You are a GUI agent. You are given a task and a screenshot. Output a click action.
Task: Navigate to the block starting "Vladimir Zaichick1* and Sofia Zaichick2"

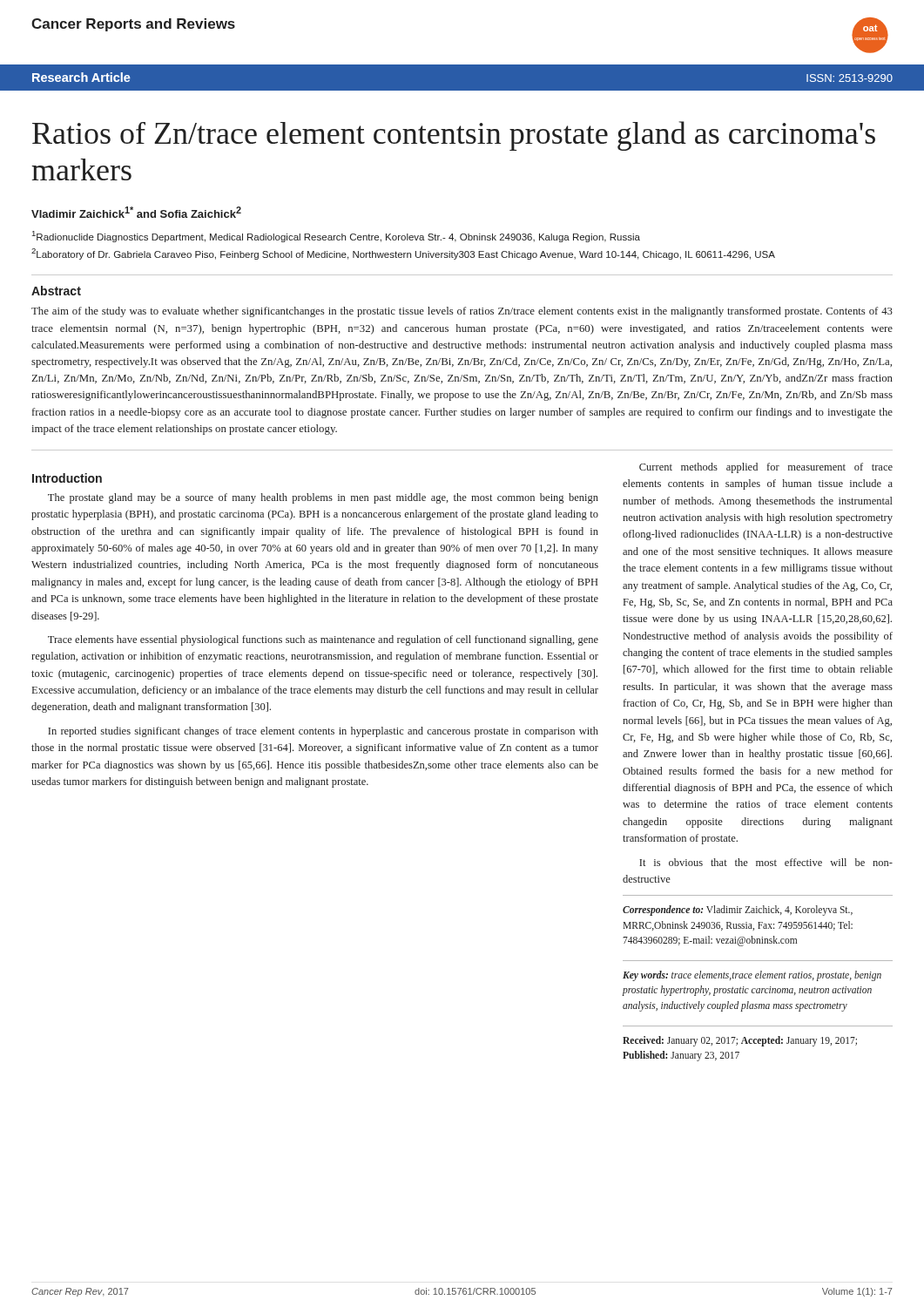coord(136,213)
